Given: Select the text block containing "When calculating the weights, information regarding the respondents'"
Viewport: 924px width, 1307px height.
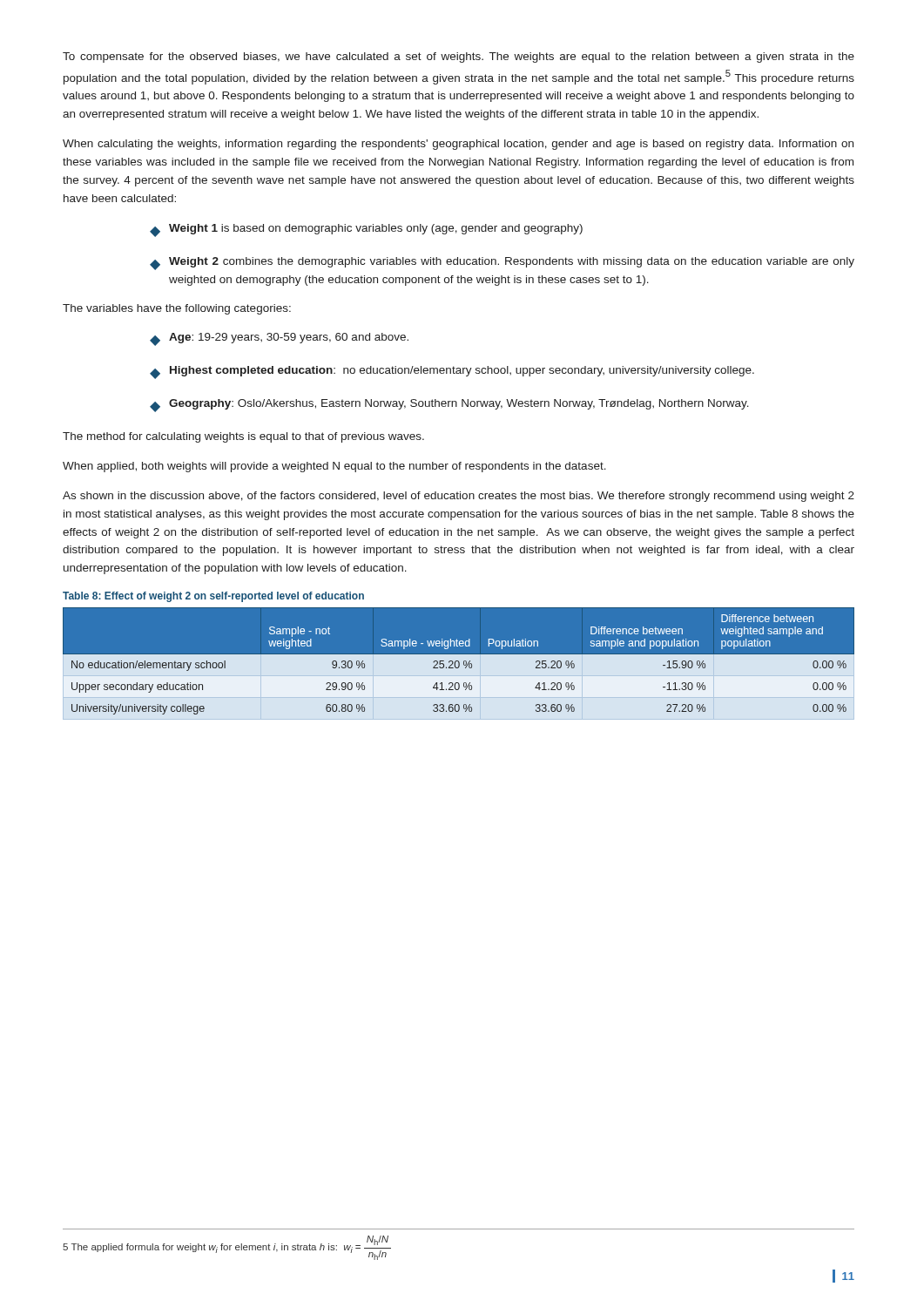Looking at the screenshot, I should tap(459, 171).
